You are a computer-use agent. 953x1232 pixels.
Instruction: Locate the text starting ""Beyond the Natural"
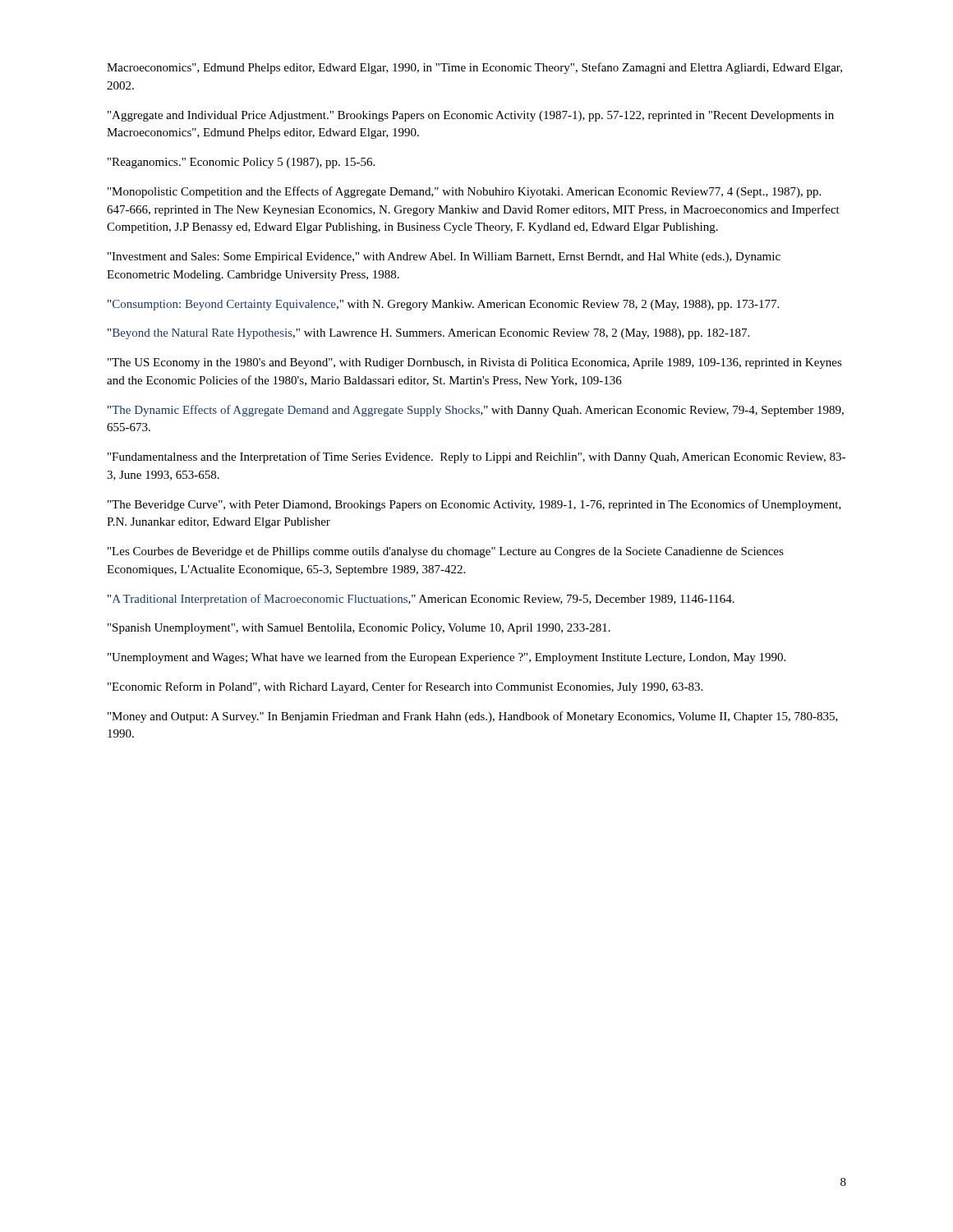(429, 333)
